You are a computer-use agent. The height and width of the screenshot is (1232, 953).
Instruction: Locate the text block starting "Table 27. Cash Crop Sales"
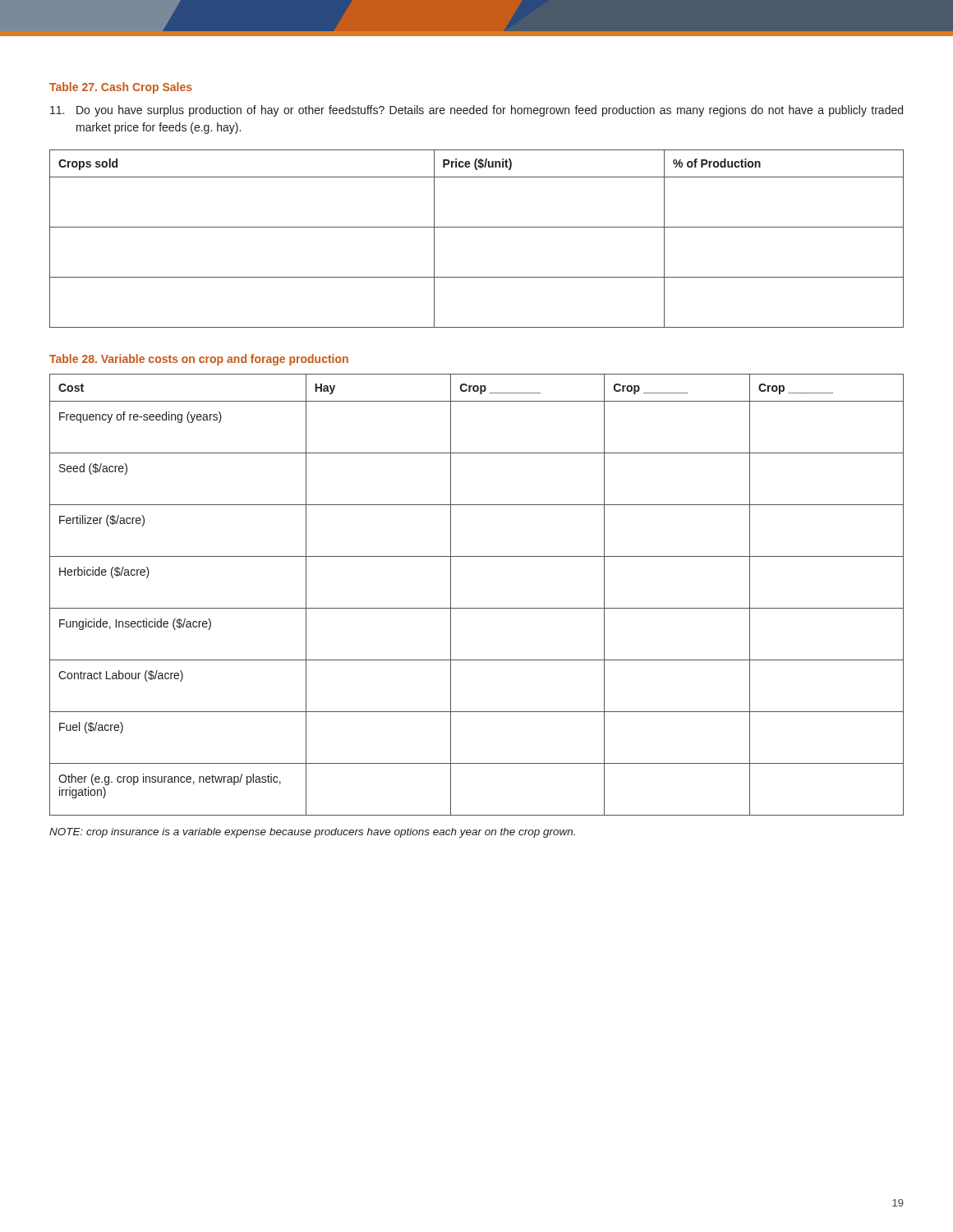121,87
